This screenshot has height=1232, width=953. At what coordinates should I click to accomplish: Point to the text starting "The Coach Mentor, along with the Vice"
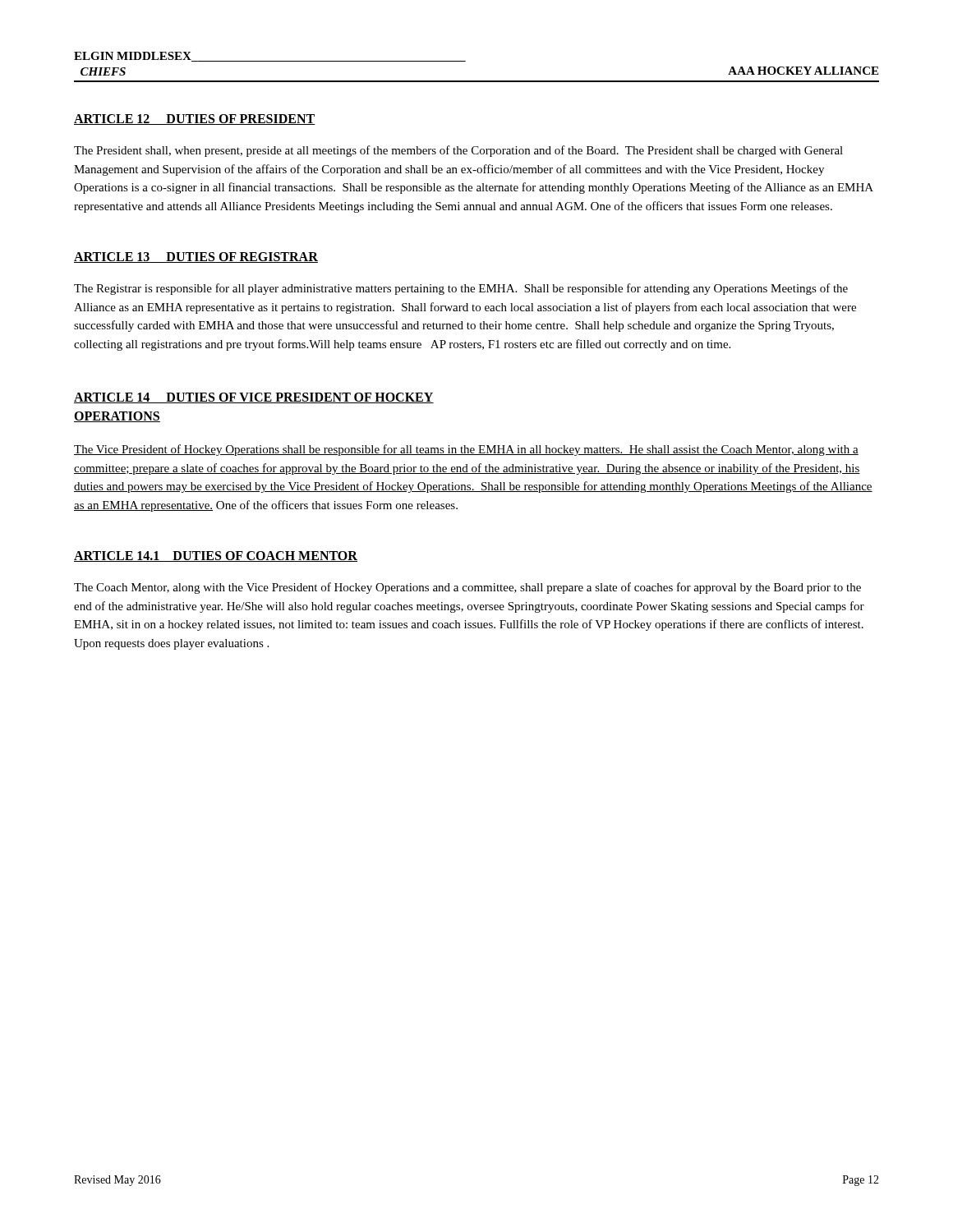(x=469, y=615)
